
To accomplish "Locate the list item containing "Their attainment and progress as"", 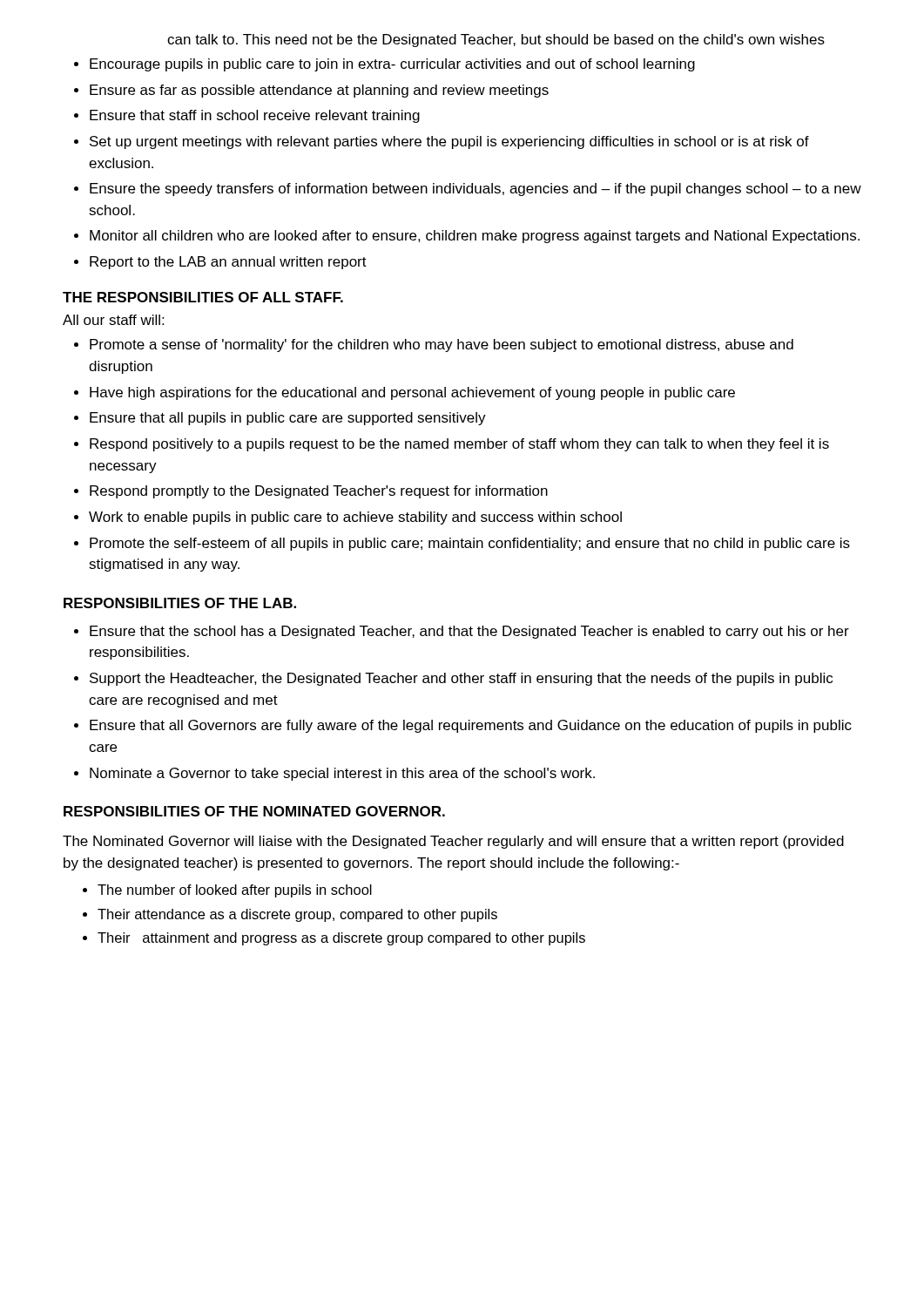I will (x=479, y=939).
